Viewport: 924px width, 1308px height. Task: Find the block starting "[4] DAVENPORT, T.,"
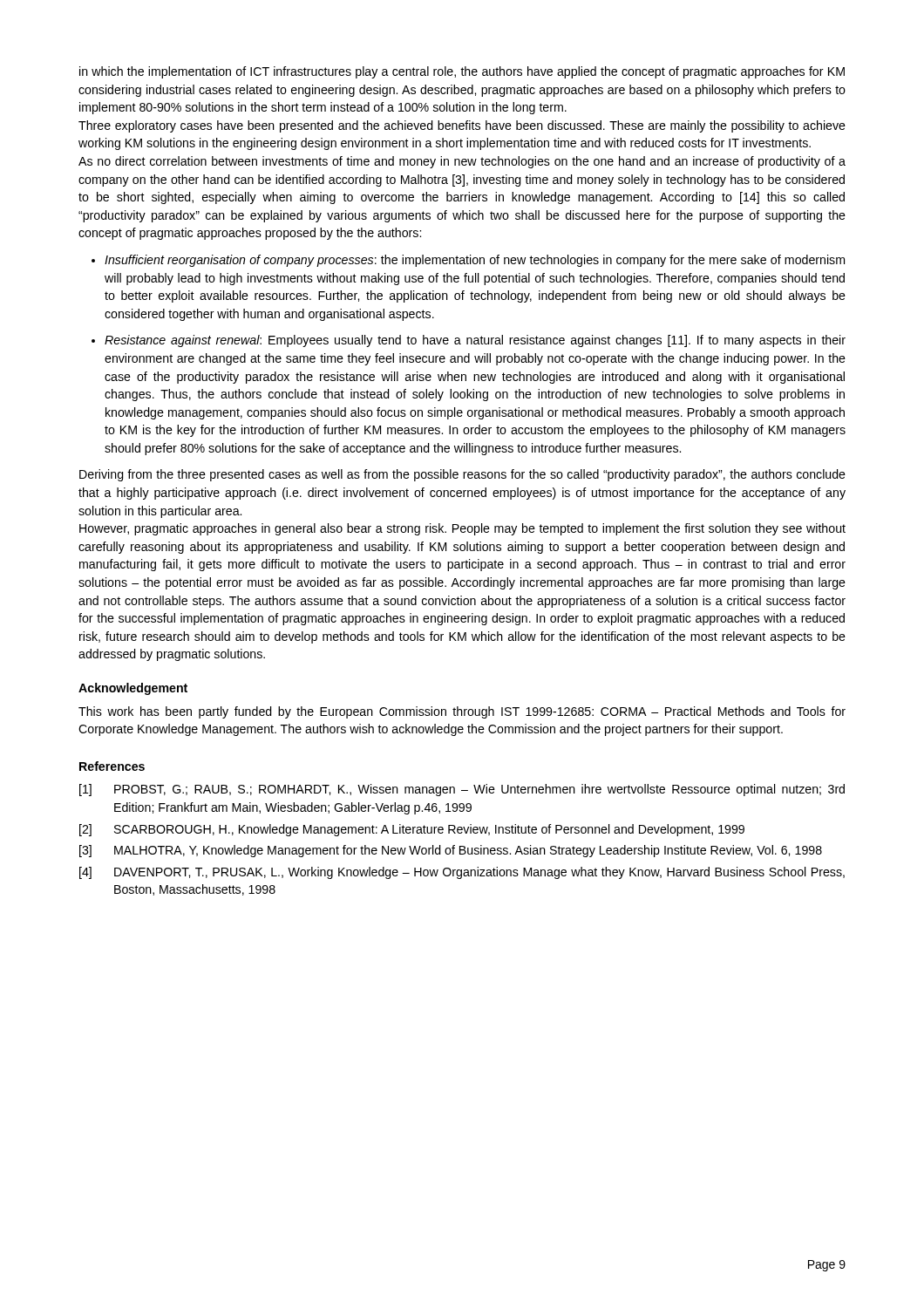tap(462, 881)
